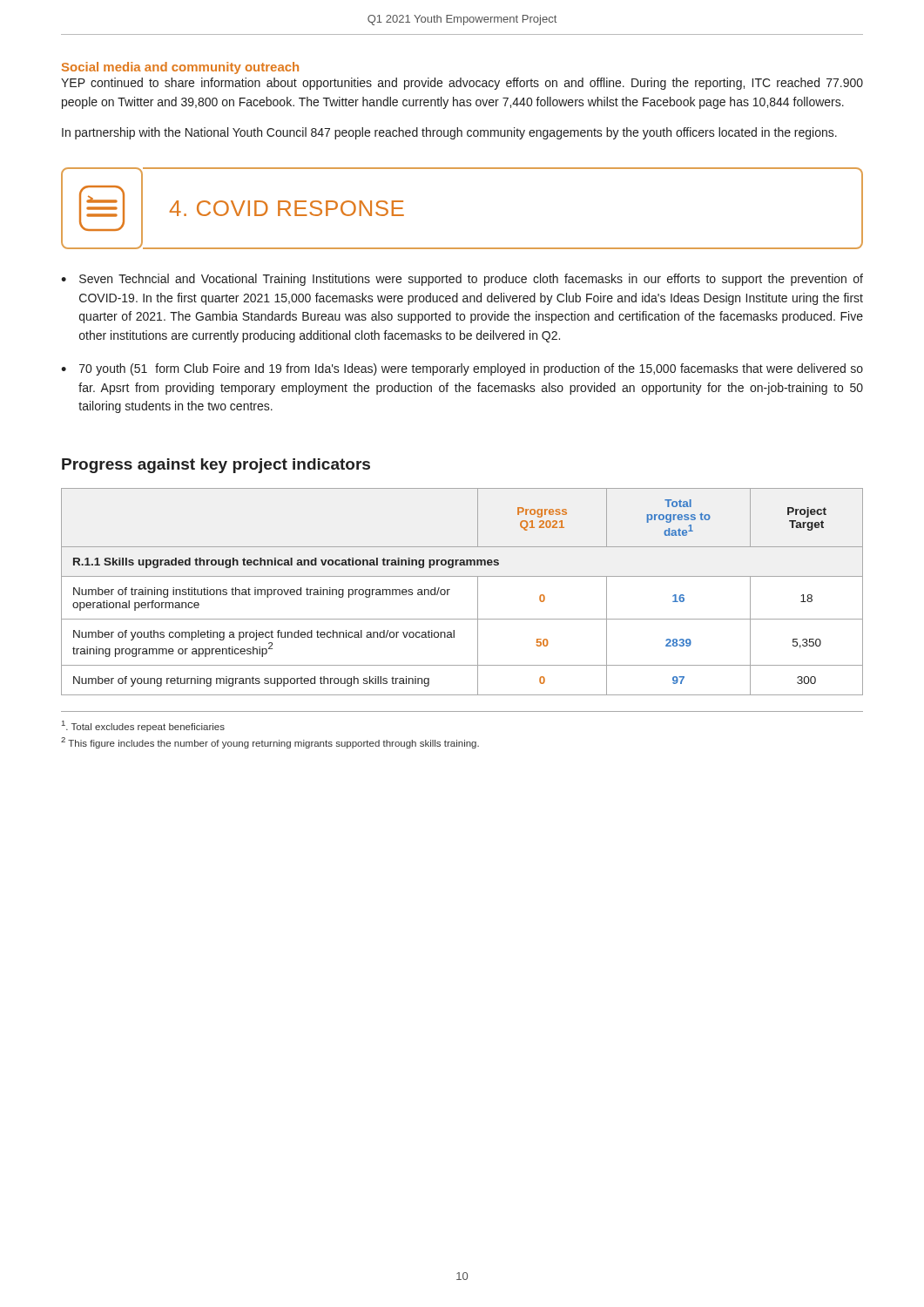Click on the text block starting "Social media and community outreach"

[x=180, y=67]
